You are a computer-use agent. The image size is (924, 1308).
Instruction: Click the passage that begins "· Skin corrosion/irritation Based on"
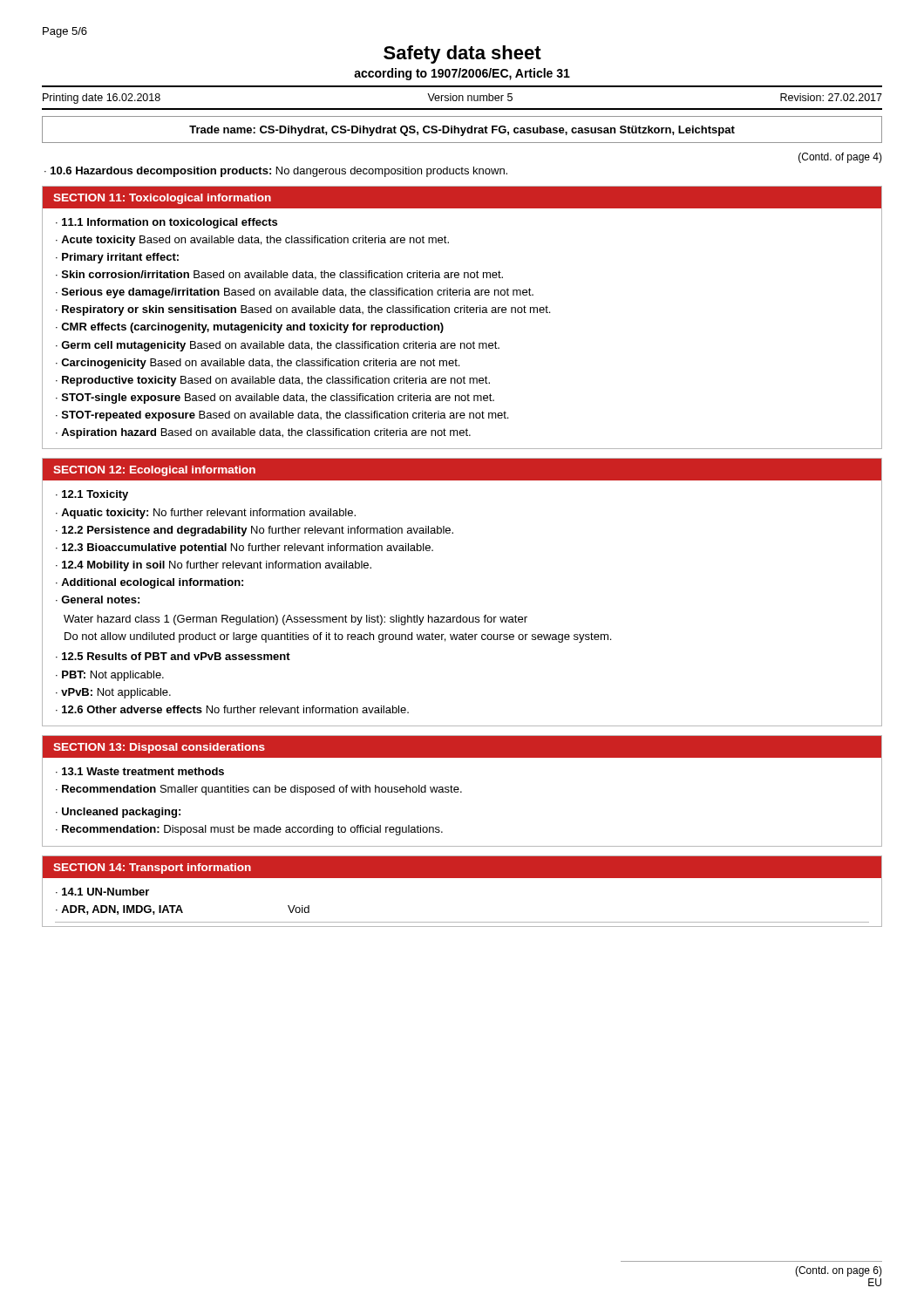pyautogui.click(x=279, y=274)
